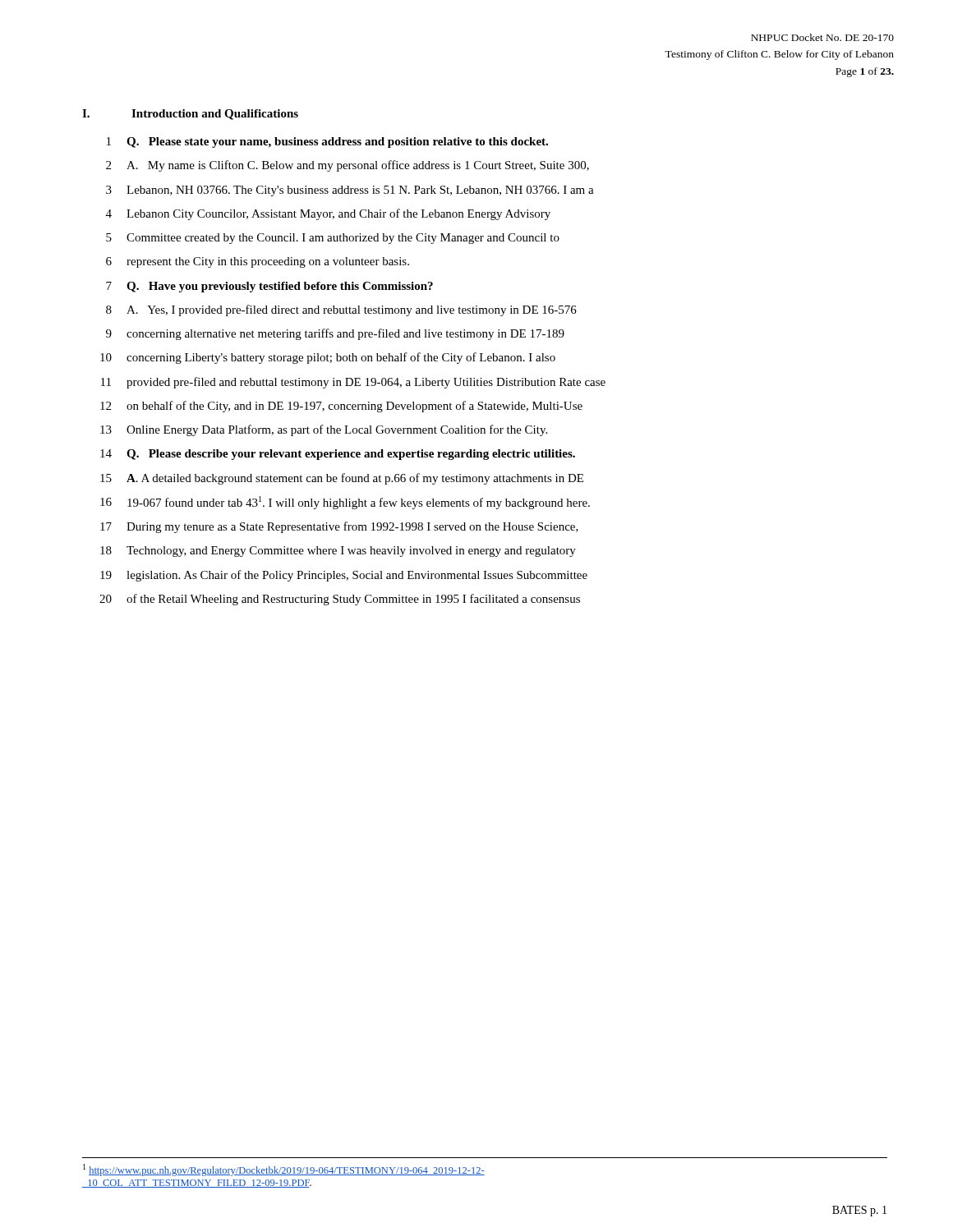The image size is (953, 1232).
Task: Find the list item containing "7 Q. Have you previously"
Action: pyautogui.click(x=269, y=287)
